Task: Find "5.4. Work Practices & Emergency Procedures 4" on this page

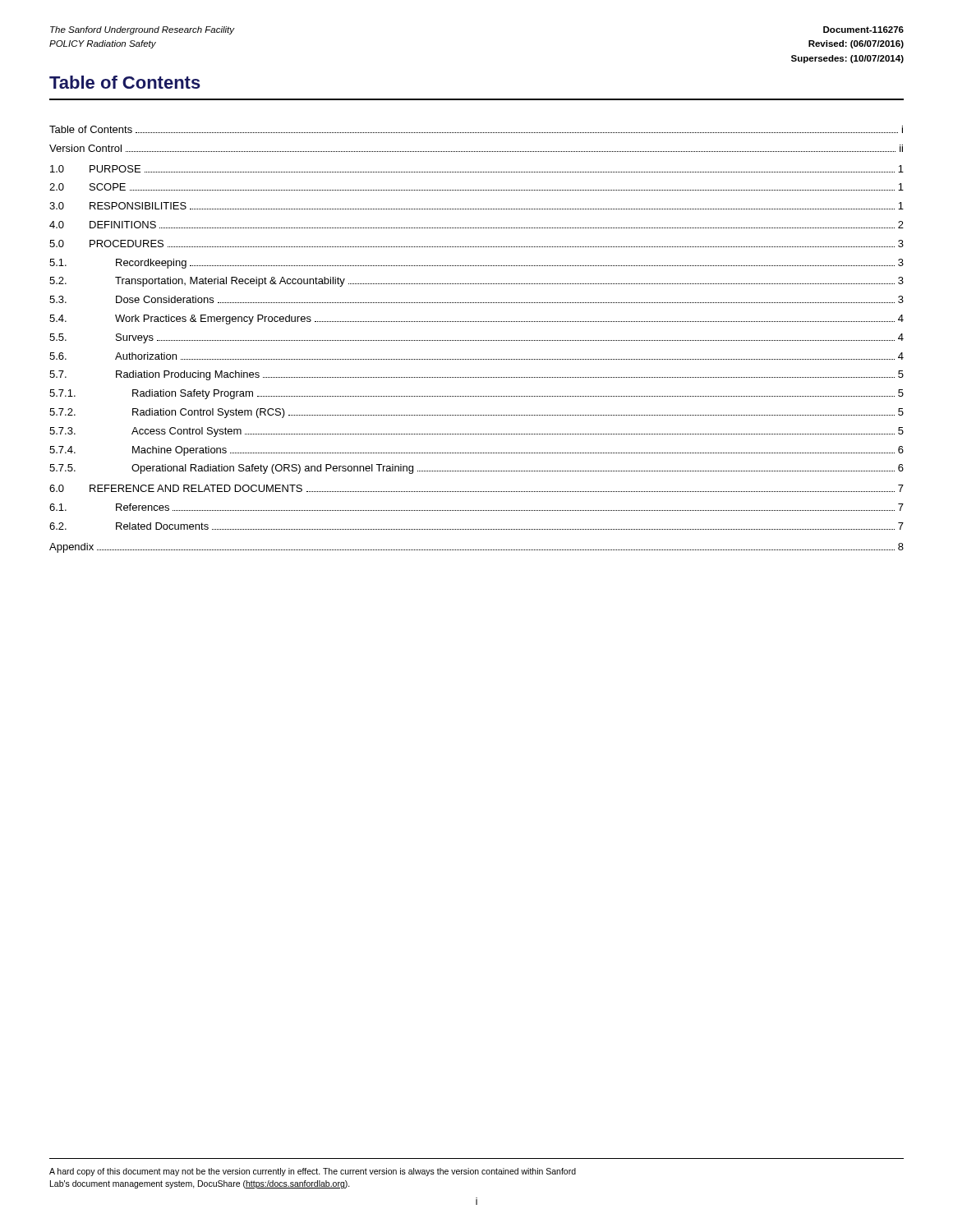Action: [x=476, y=319]
